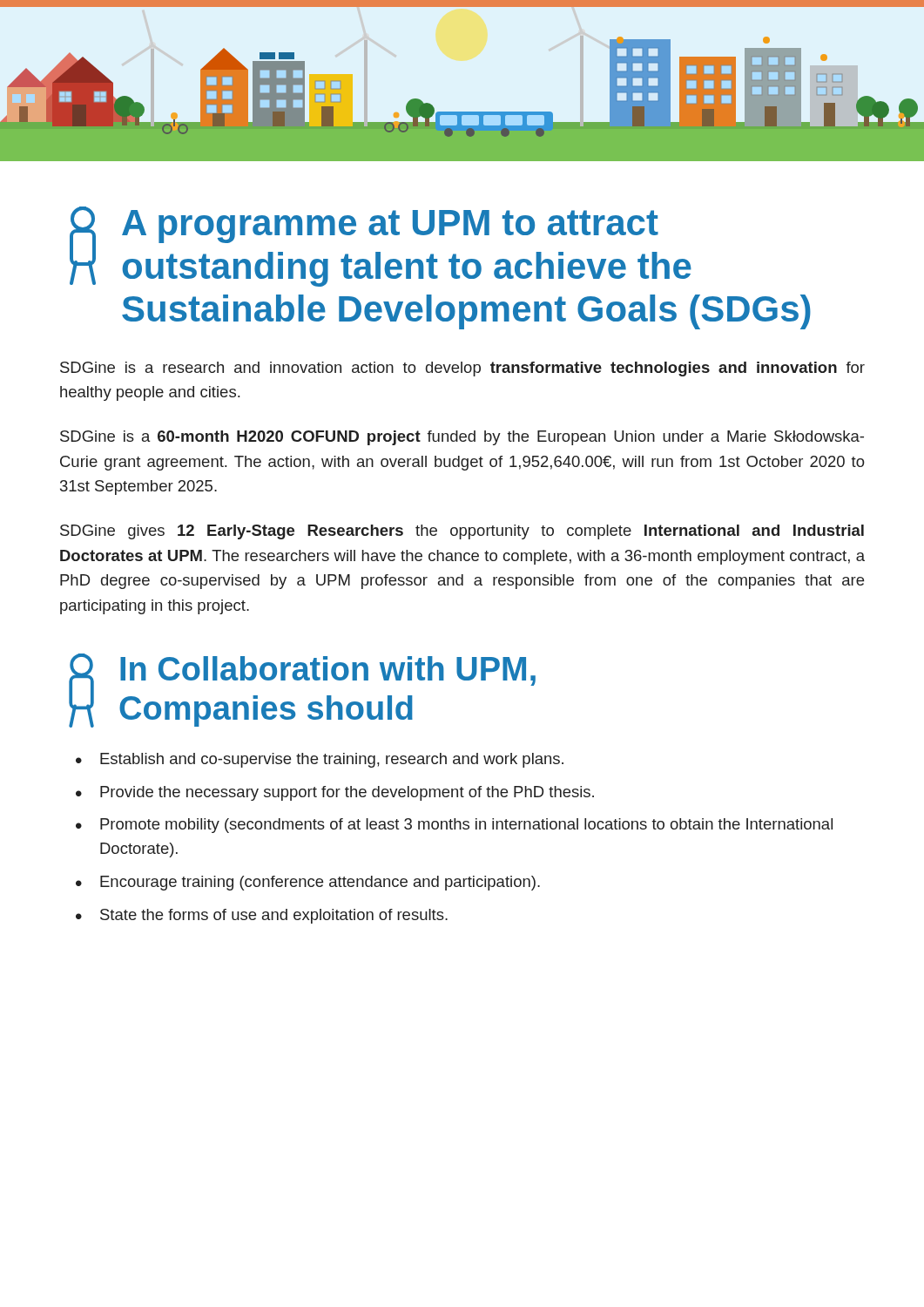Viewport: 924px width, 1307px height.
Task: Point to the text starting "SDGine gives 12 Early-Stage Researchers the opportunity to"
Action: (x=462, y=568)
